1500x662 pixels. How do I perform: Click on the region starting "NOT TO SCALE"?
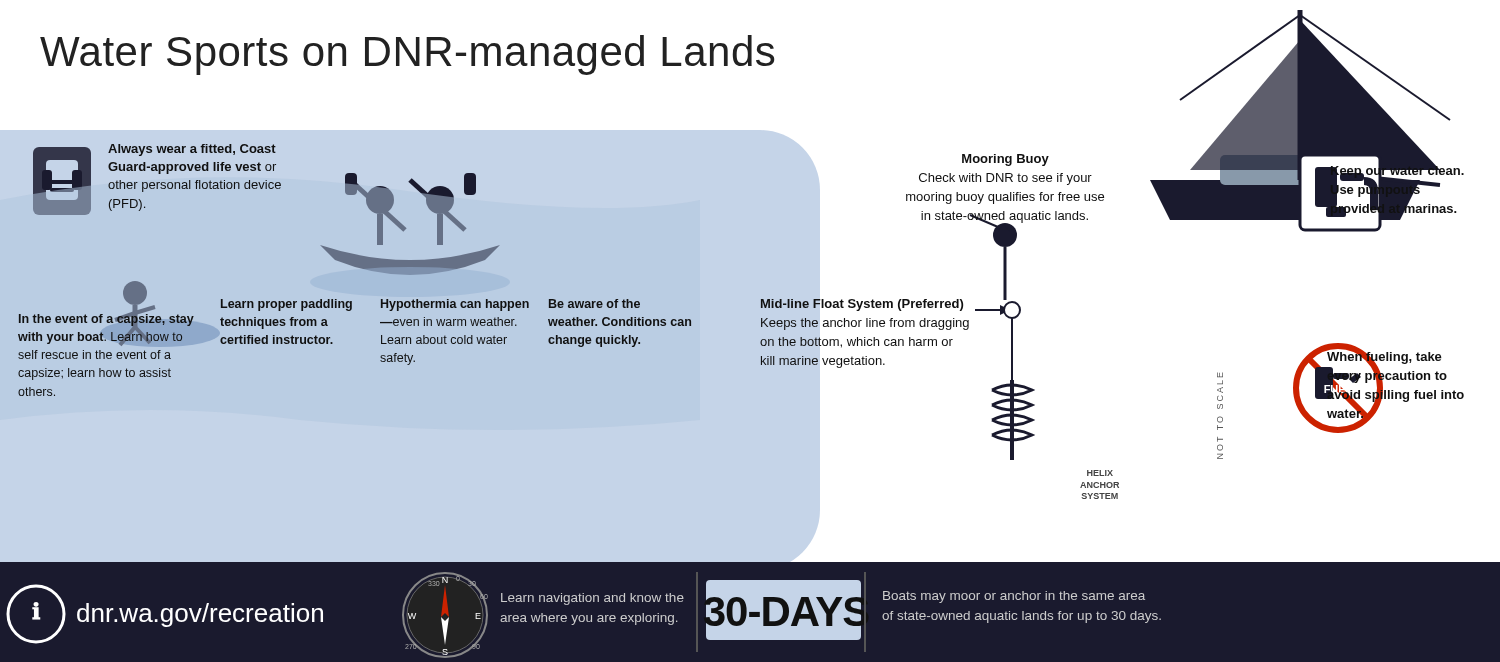1220,415
